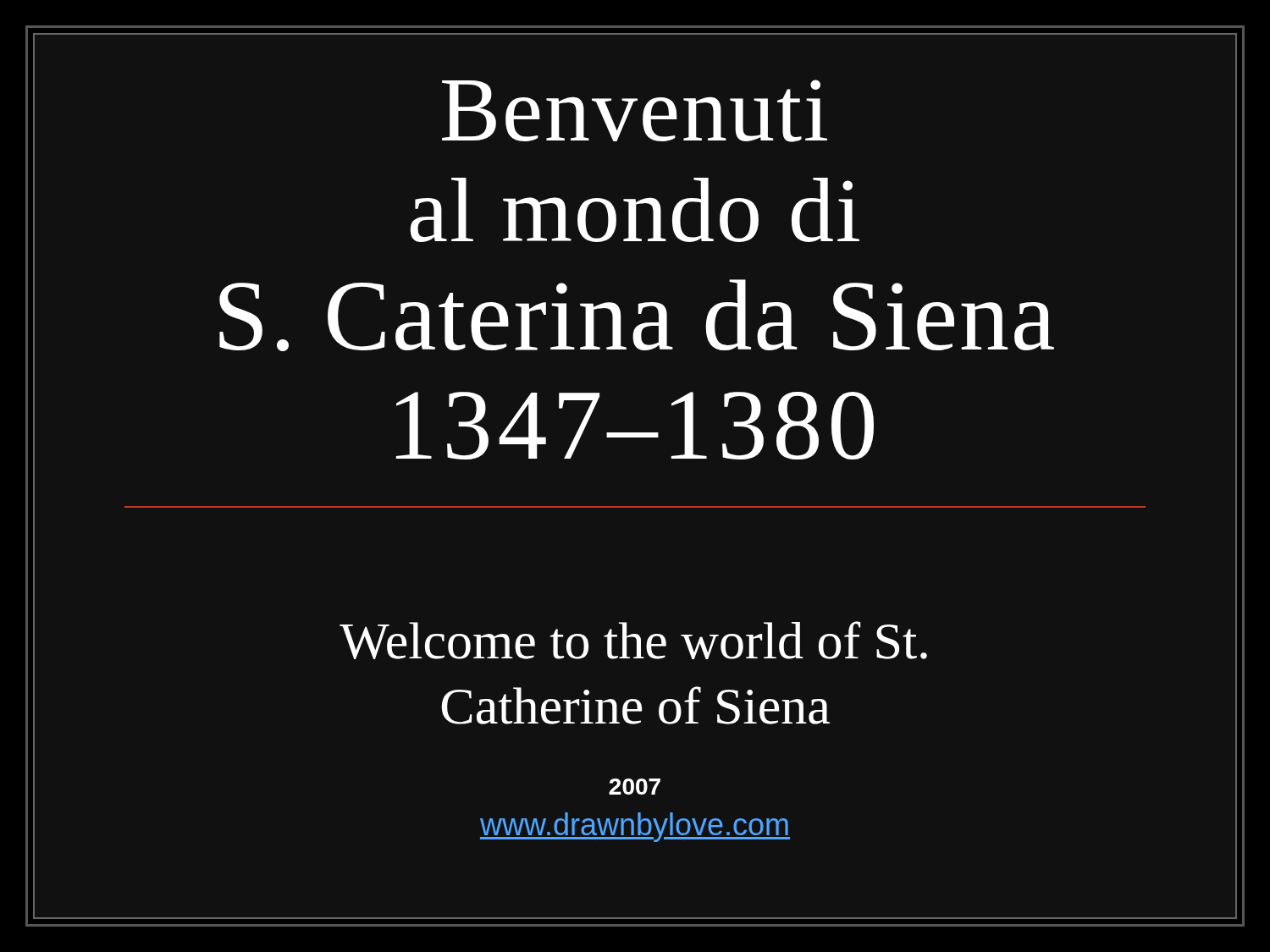Find the block on this page that starts "Welcome to the world of St.Catherine of"
Viewport: 1270px width, 952px height.
[x=635, y=673]
